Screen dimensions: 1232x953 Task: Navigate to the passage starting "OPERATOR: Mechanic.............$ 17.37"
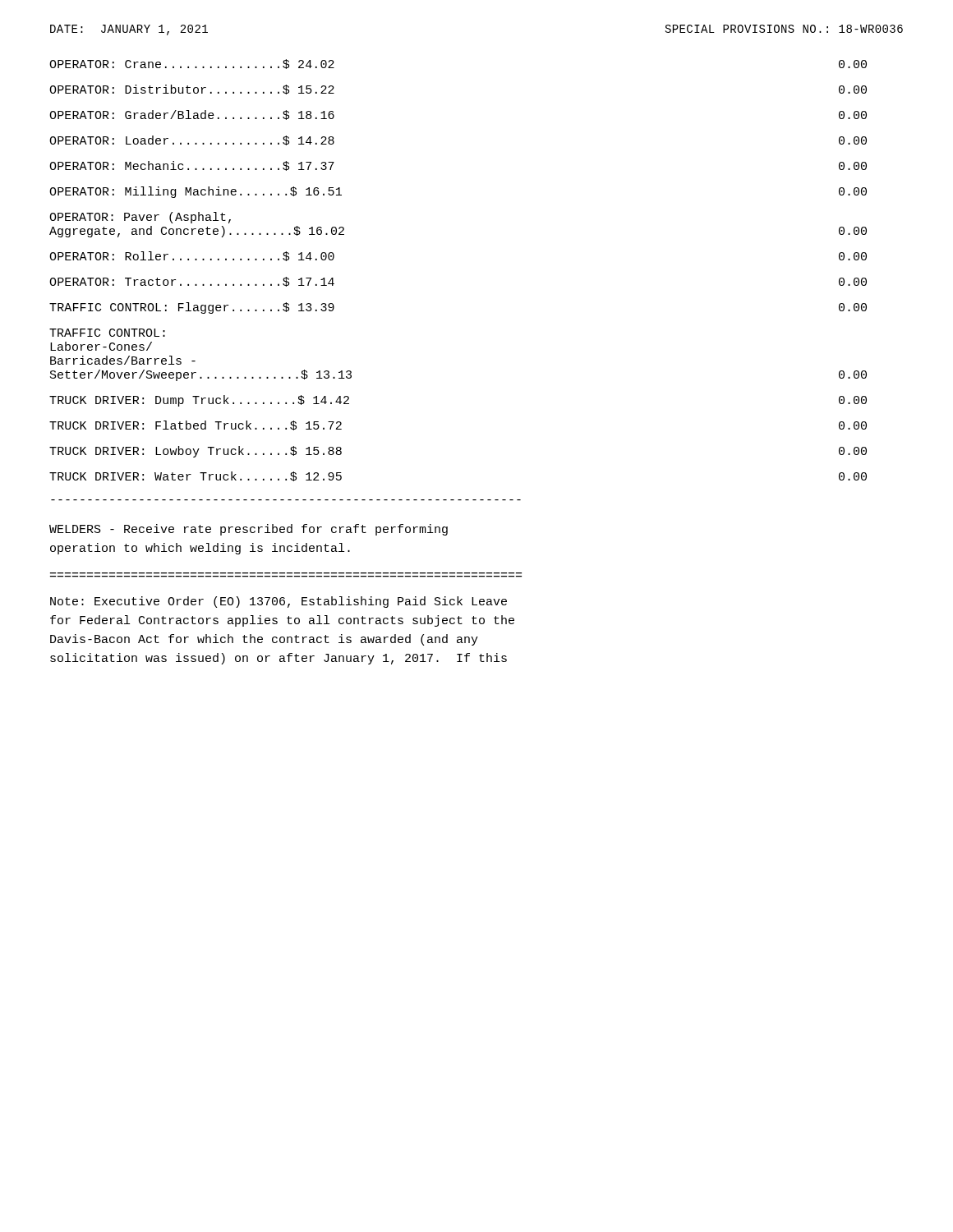[x=83, y=165]
